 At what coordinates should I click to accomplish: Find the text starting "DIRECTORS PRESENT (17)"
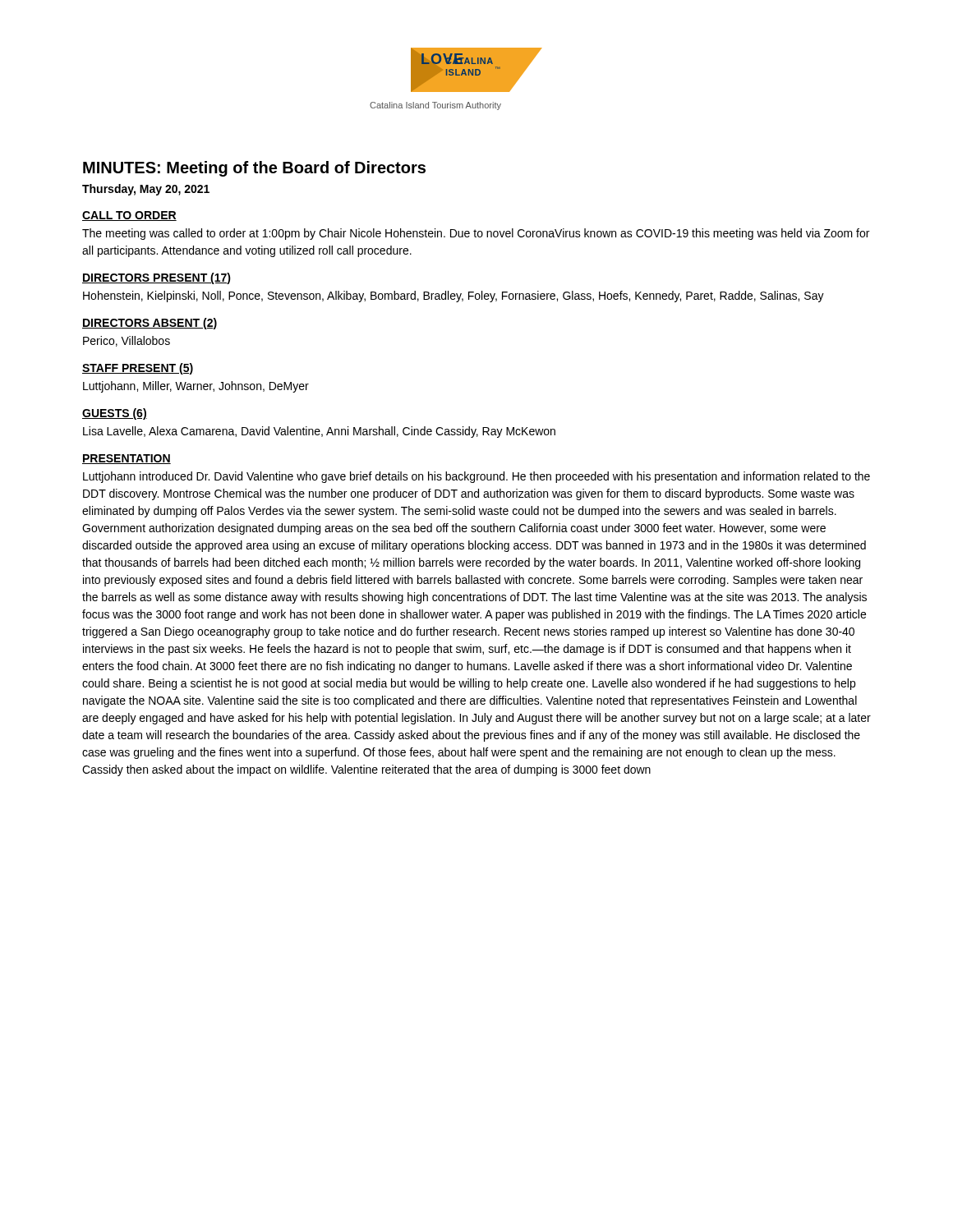click(x=157, y=278)
